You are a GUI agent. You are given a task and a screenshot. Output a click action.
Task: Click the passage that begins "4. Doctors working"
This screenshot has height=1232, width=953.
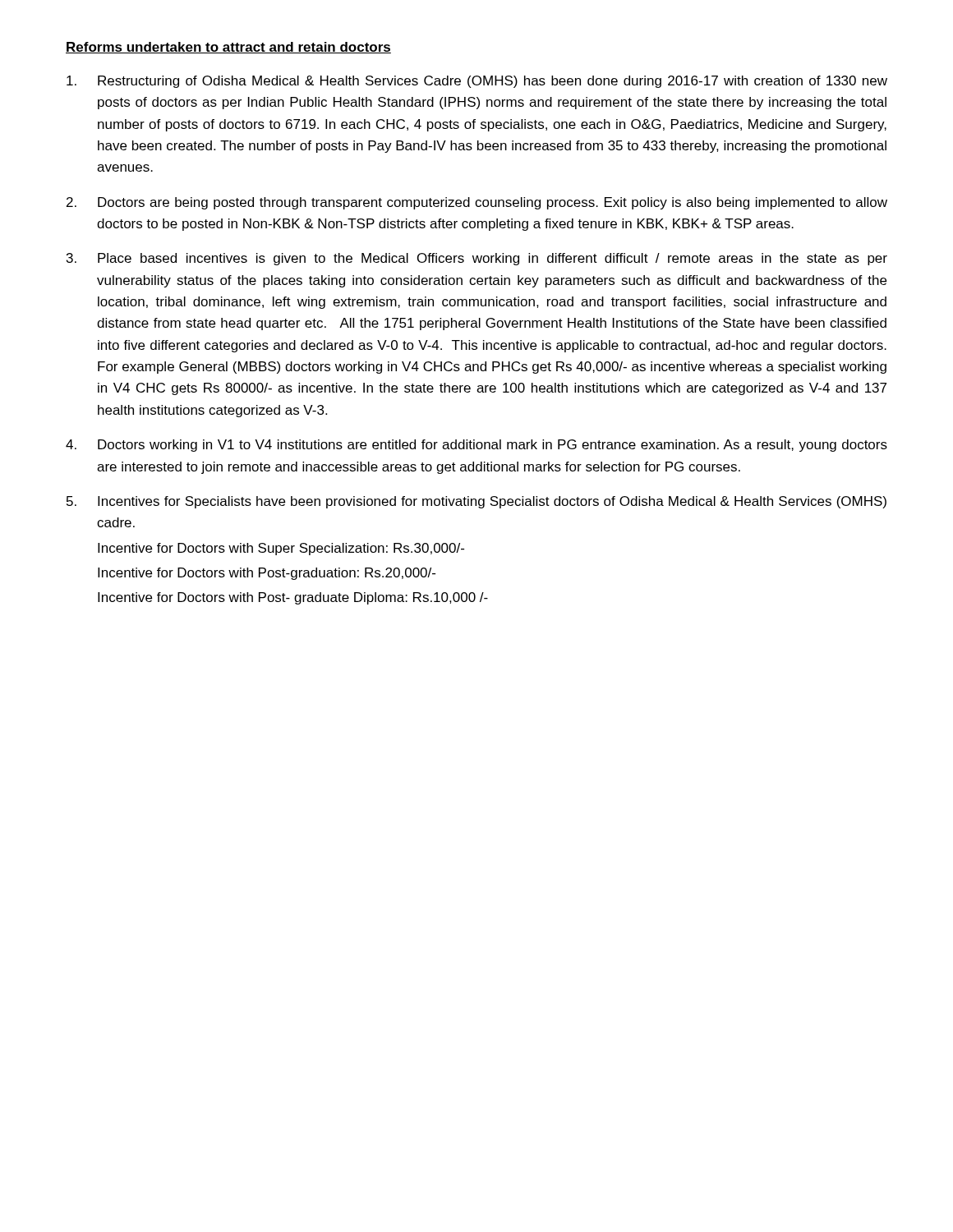click(476, 456)
